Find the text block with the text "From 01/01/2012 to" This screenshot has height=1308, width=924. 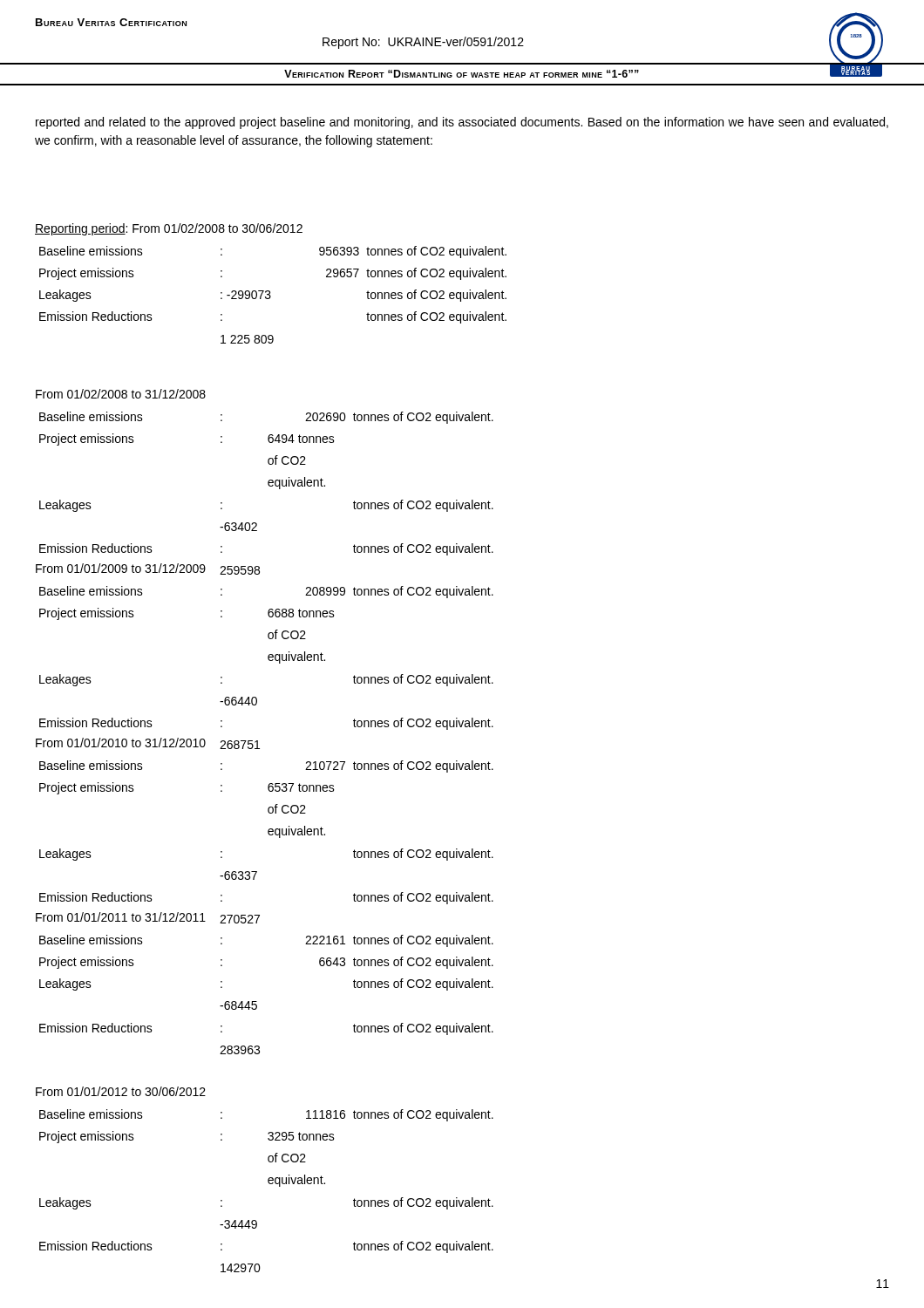point(121,1091)
